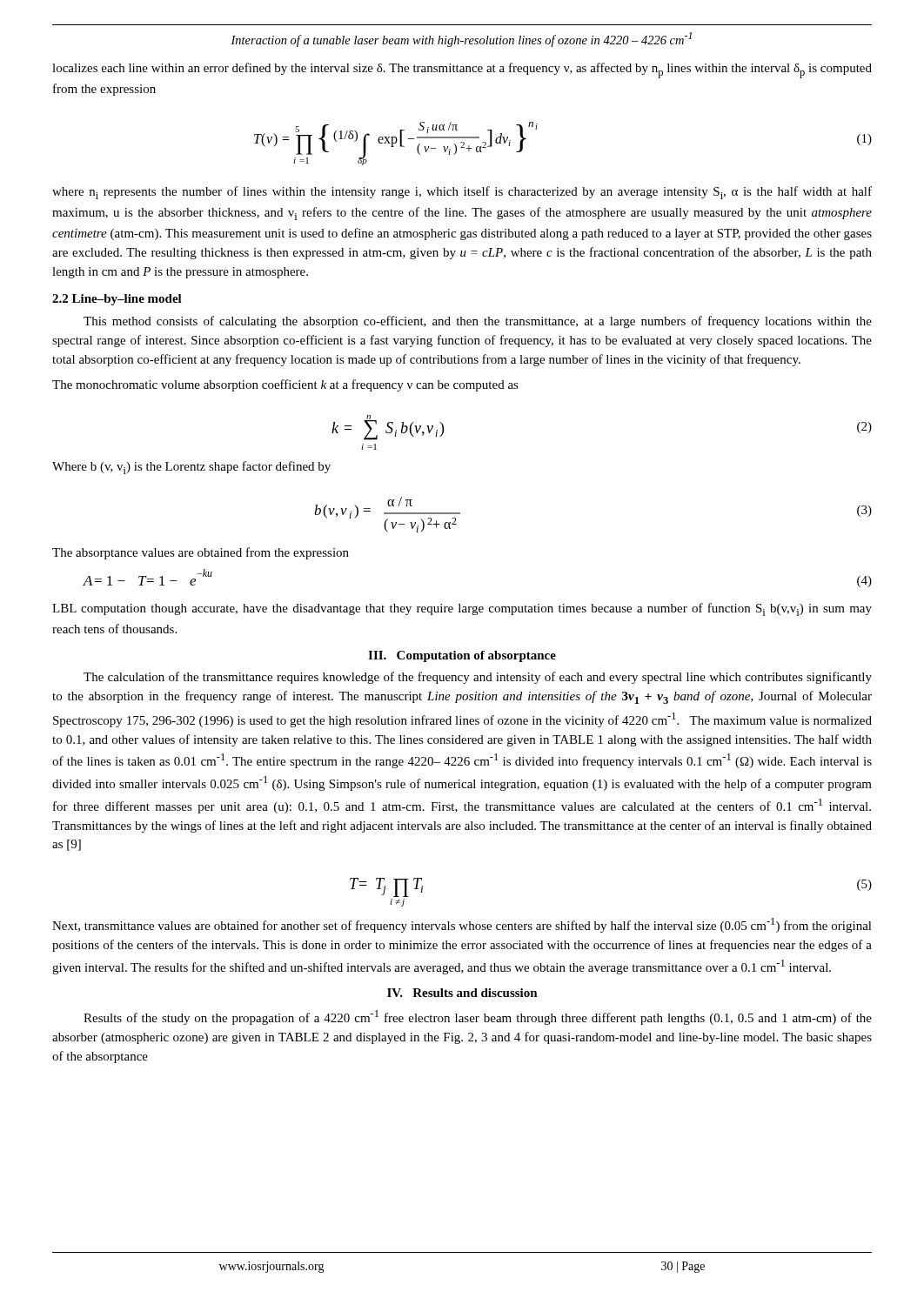Find the section header that says "2.2 Line–by–line model"
This screenshot has height=1305, width=924.
tap(117, 299)
